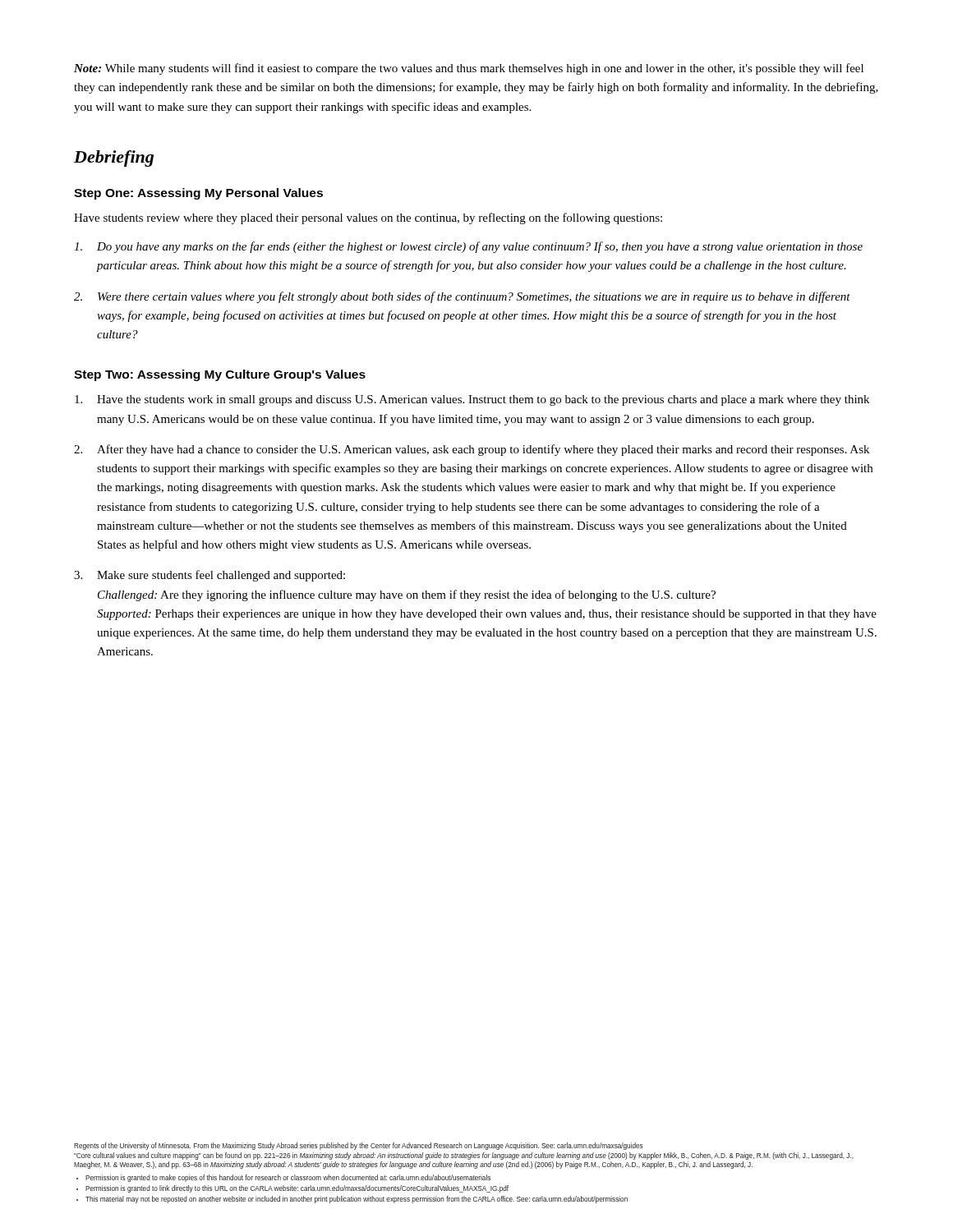
Task: Locate the text "Step One: Assessing My Personal Values"
Action: pos(199,192)
